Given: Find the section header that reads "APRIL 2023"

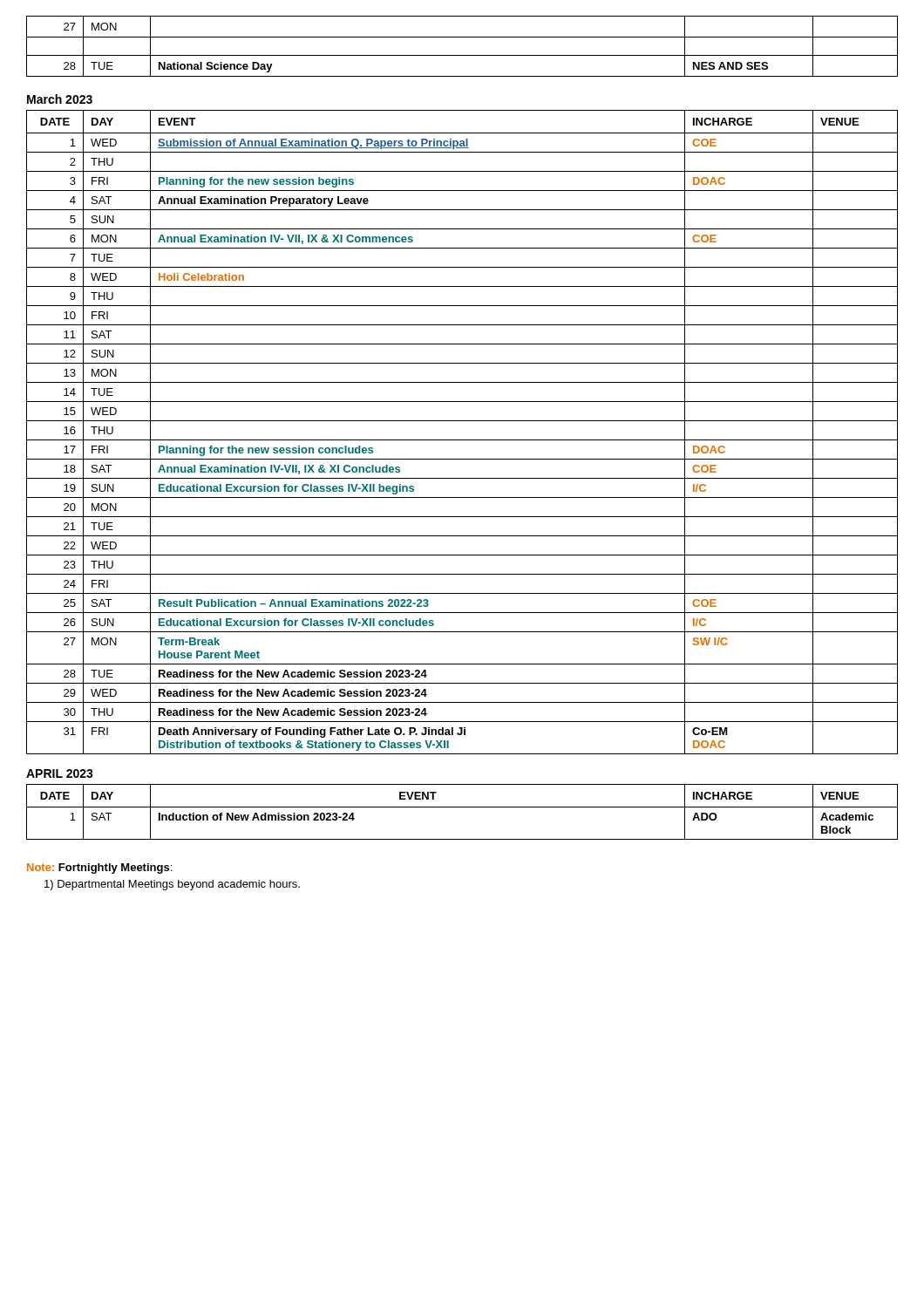Looking at the screenshot, I should click(60, 773).
